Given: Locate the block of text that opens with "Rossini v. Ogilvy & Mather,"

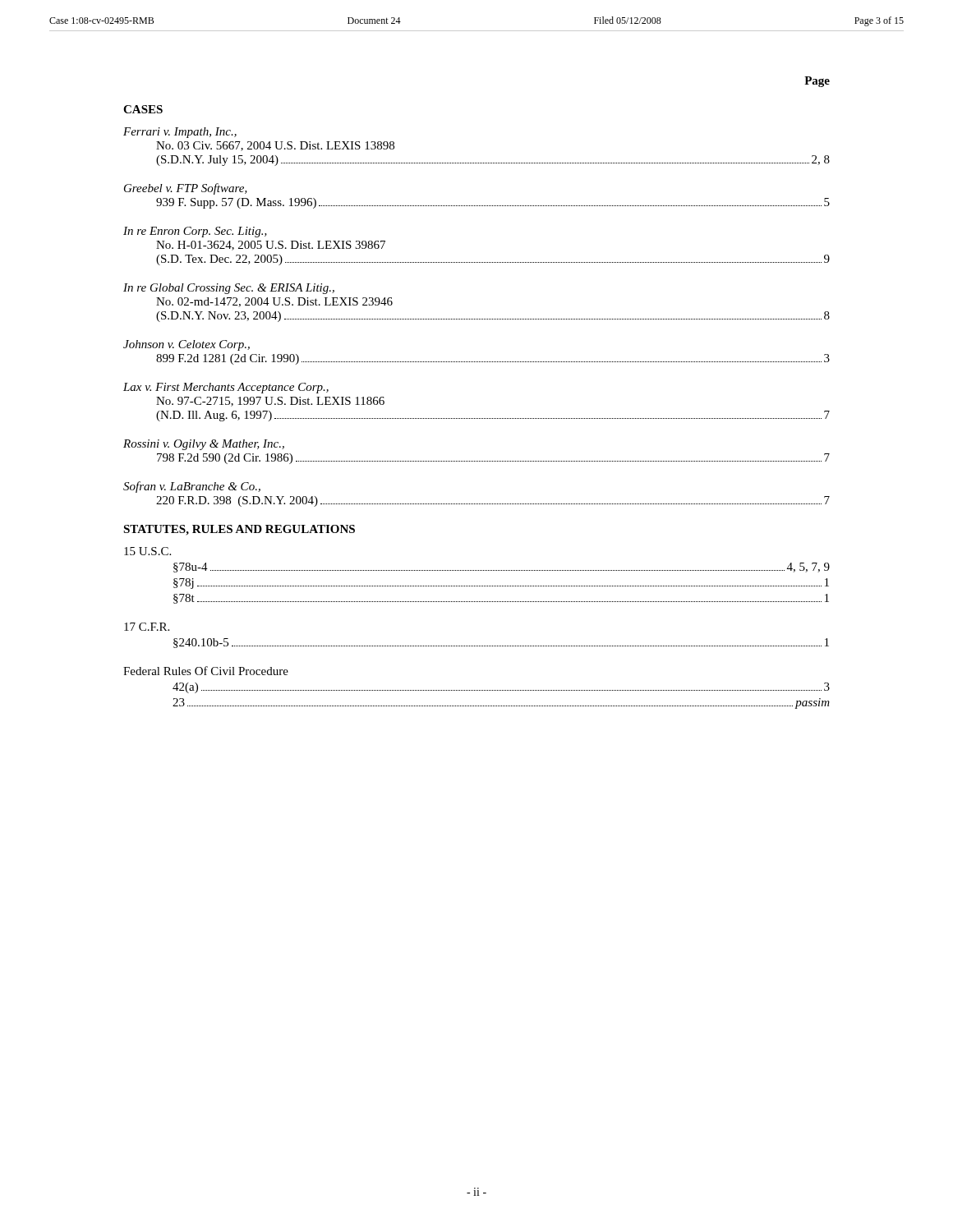Looking at the screenshot, I should tap(476, 451).
